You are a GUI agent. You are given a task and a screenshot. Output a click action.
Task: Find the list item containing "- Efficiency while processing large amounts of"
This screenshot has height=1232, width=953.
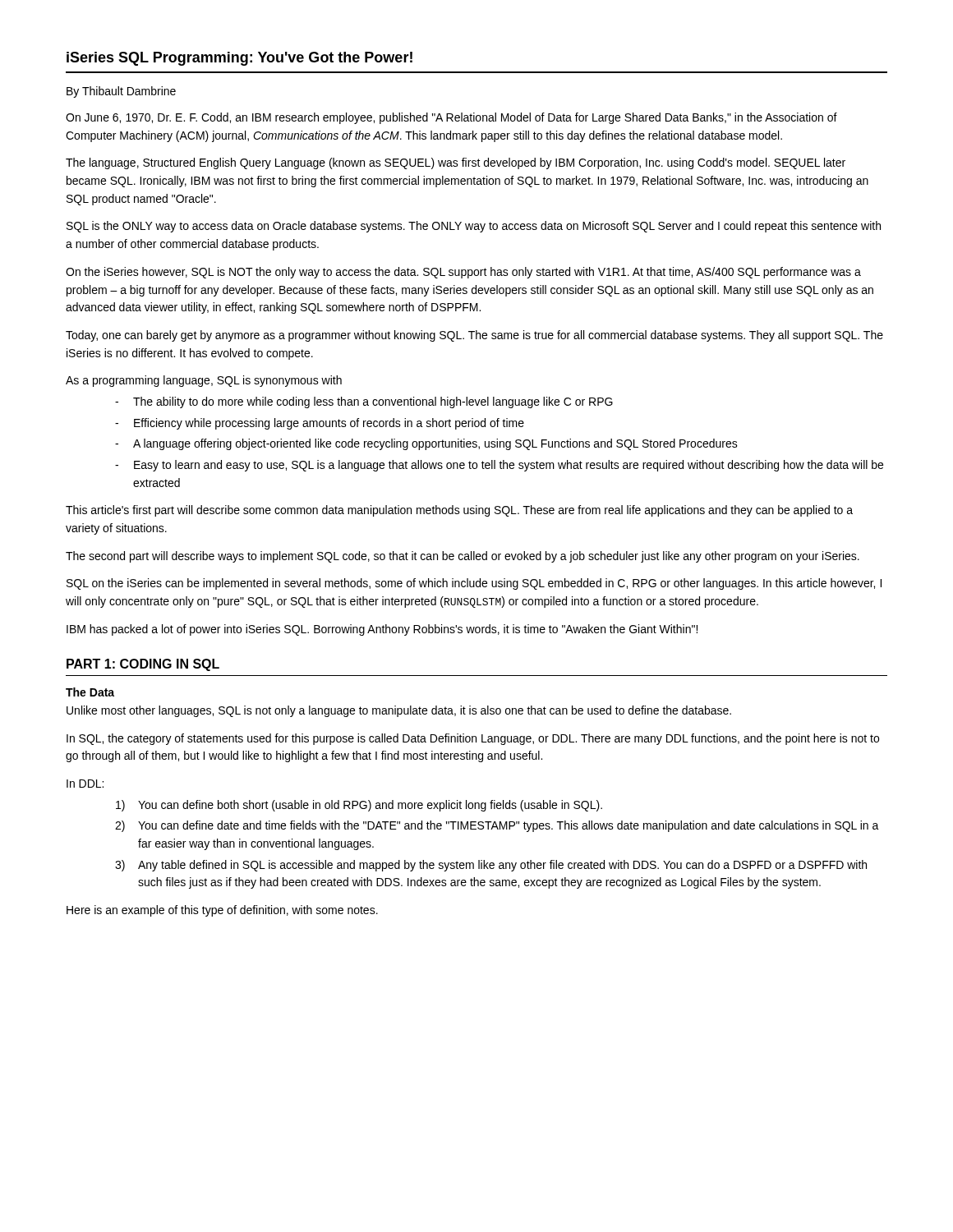click(320, 423)
